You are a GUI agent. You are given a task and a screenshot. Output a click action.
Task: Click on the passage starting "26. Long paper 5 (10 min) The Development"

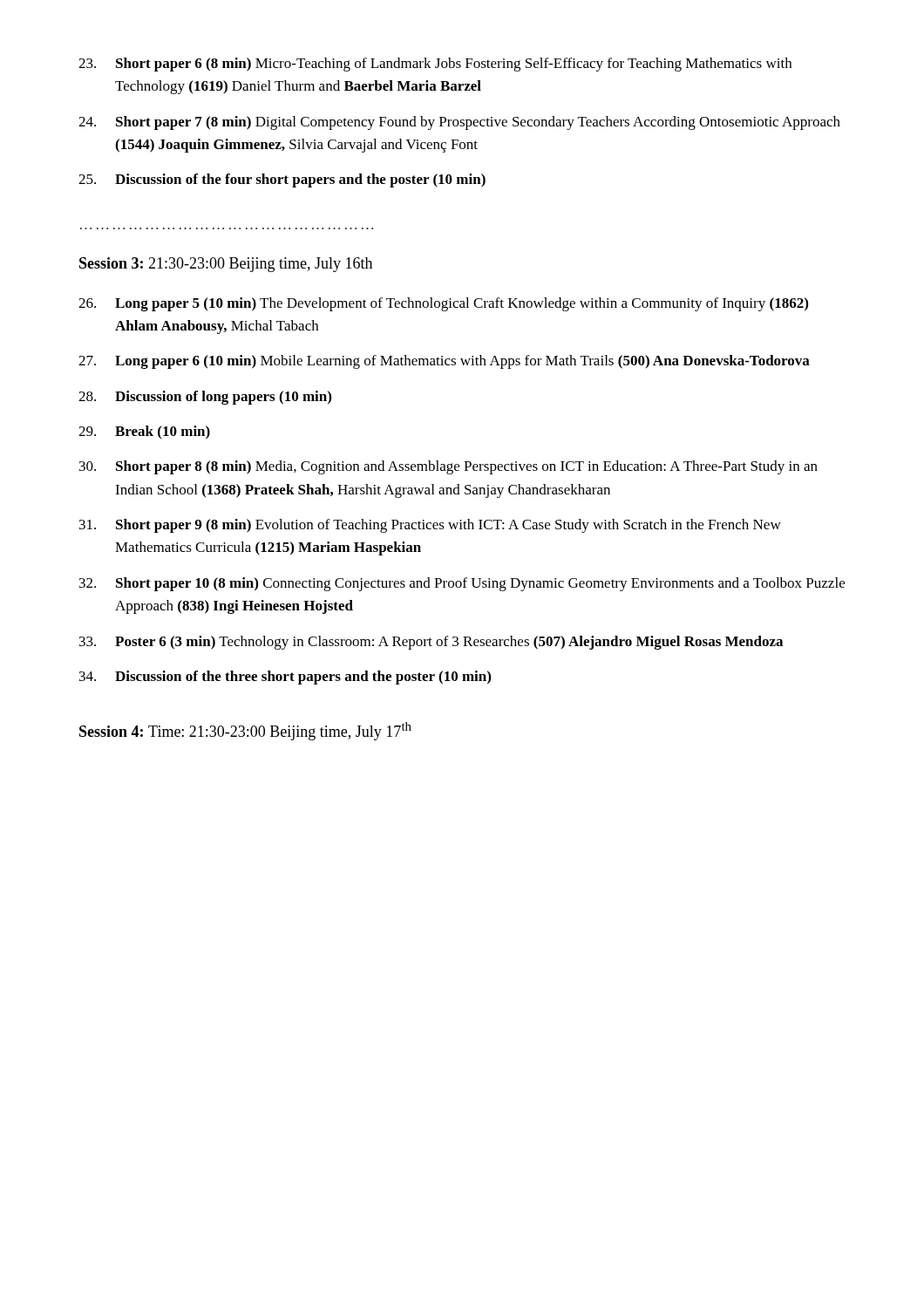tap(466, 315)
